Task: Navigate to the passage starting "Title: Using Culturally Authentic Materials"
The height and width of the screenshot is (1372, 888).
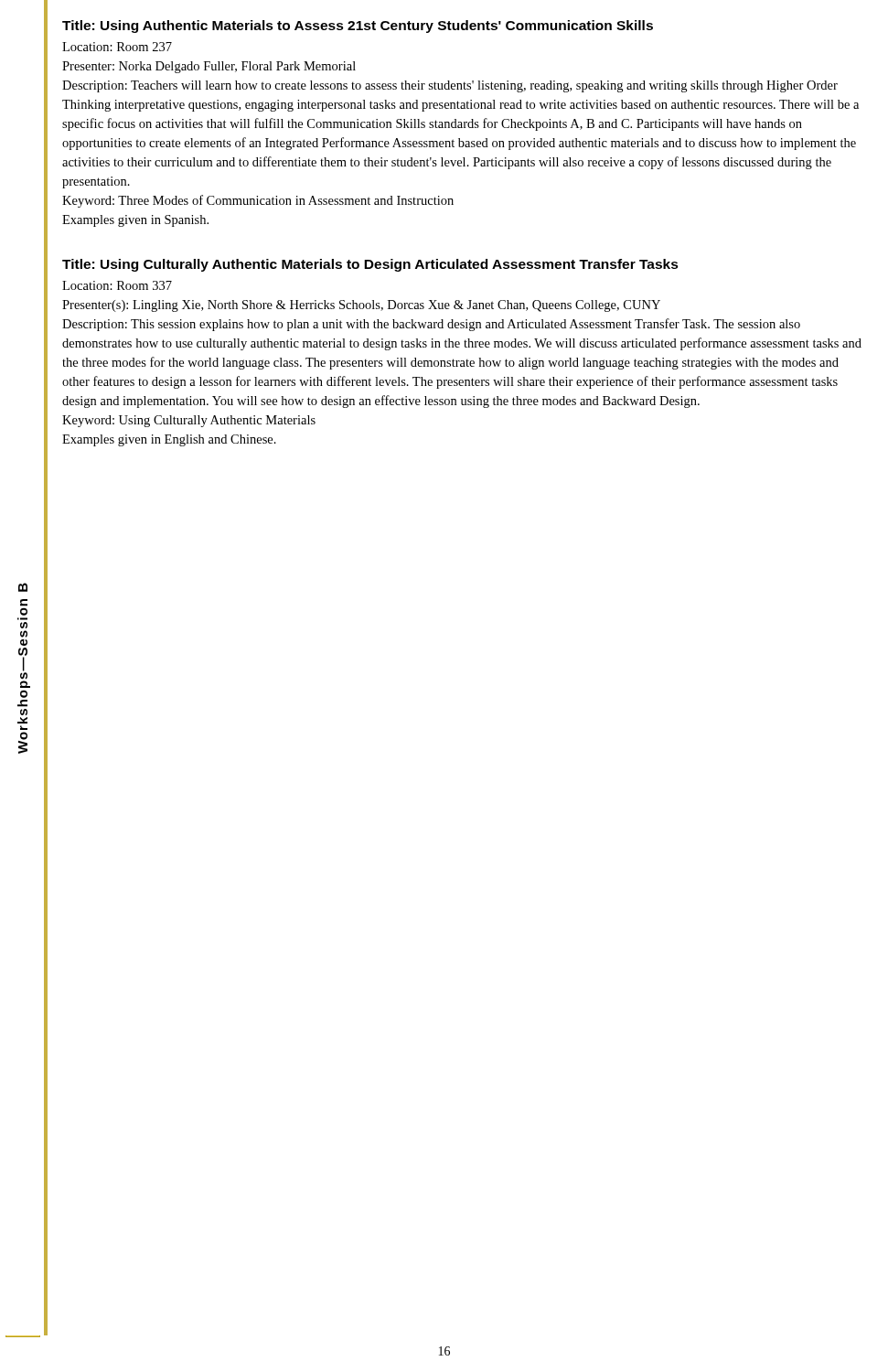Action: pyautogui.click(x=370, y=264)
